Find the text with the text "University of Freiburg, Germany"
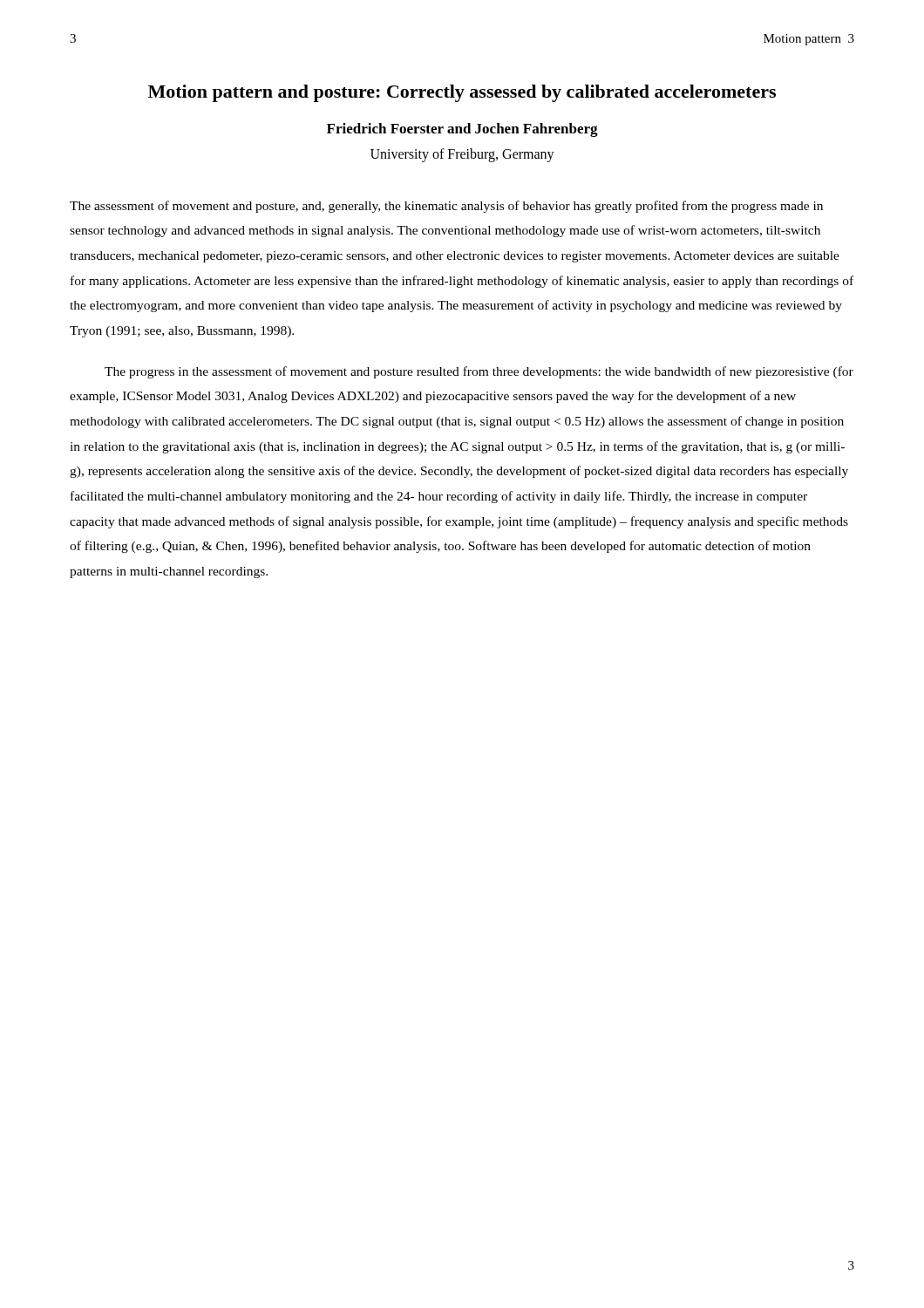Viewport: 924px width, 1308px height. 462,154
